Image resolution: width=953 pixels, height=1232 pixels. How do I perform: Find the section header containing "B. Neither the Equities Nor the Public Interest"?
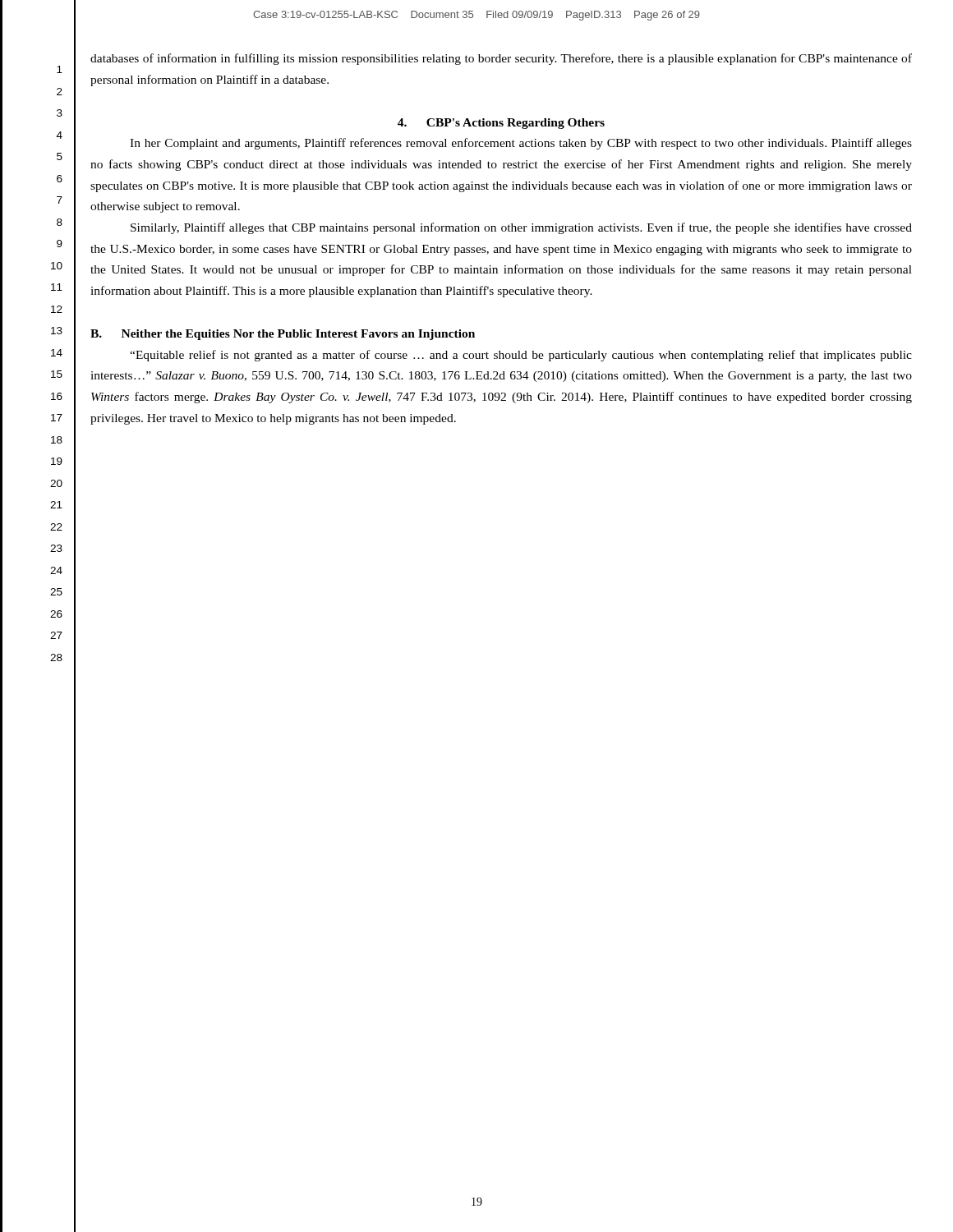[x=283, y=333]
